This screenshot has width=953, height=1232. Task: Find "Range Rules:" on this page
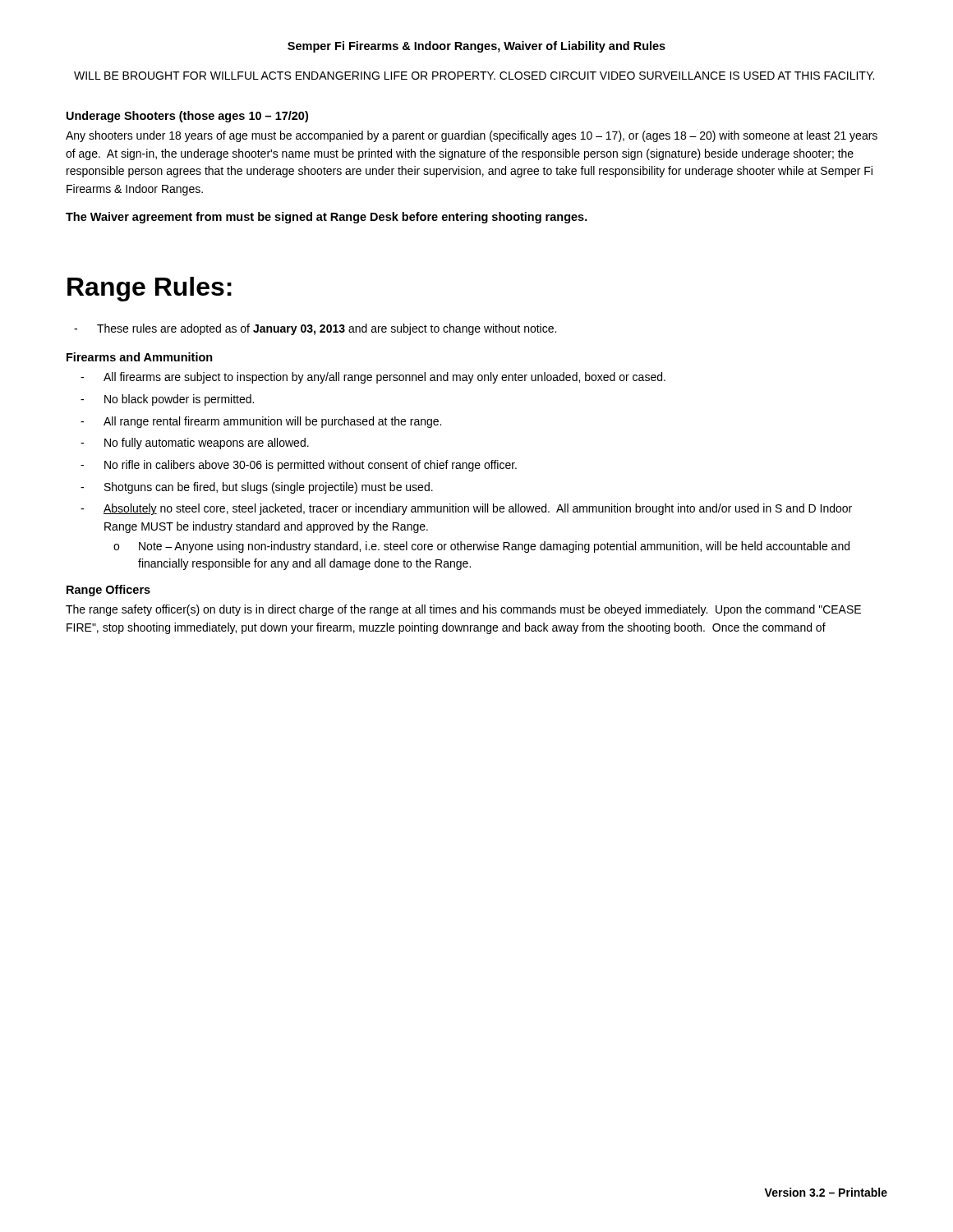[x=150, y=286]
